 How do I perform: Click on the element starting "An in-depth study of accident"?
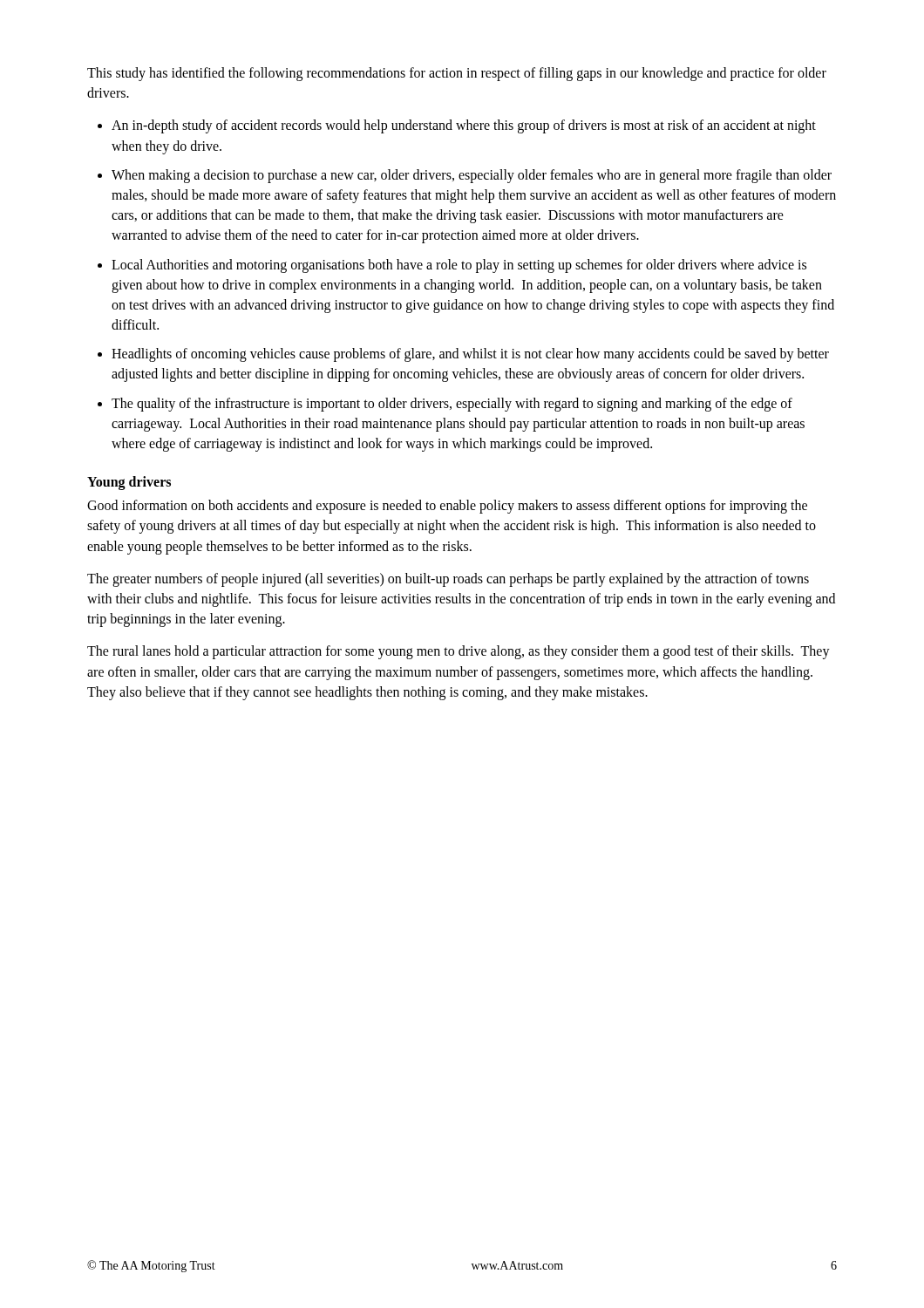point(474,136)
